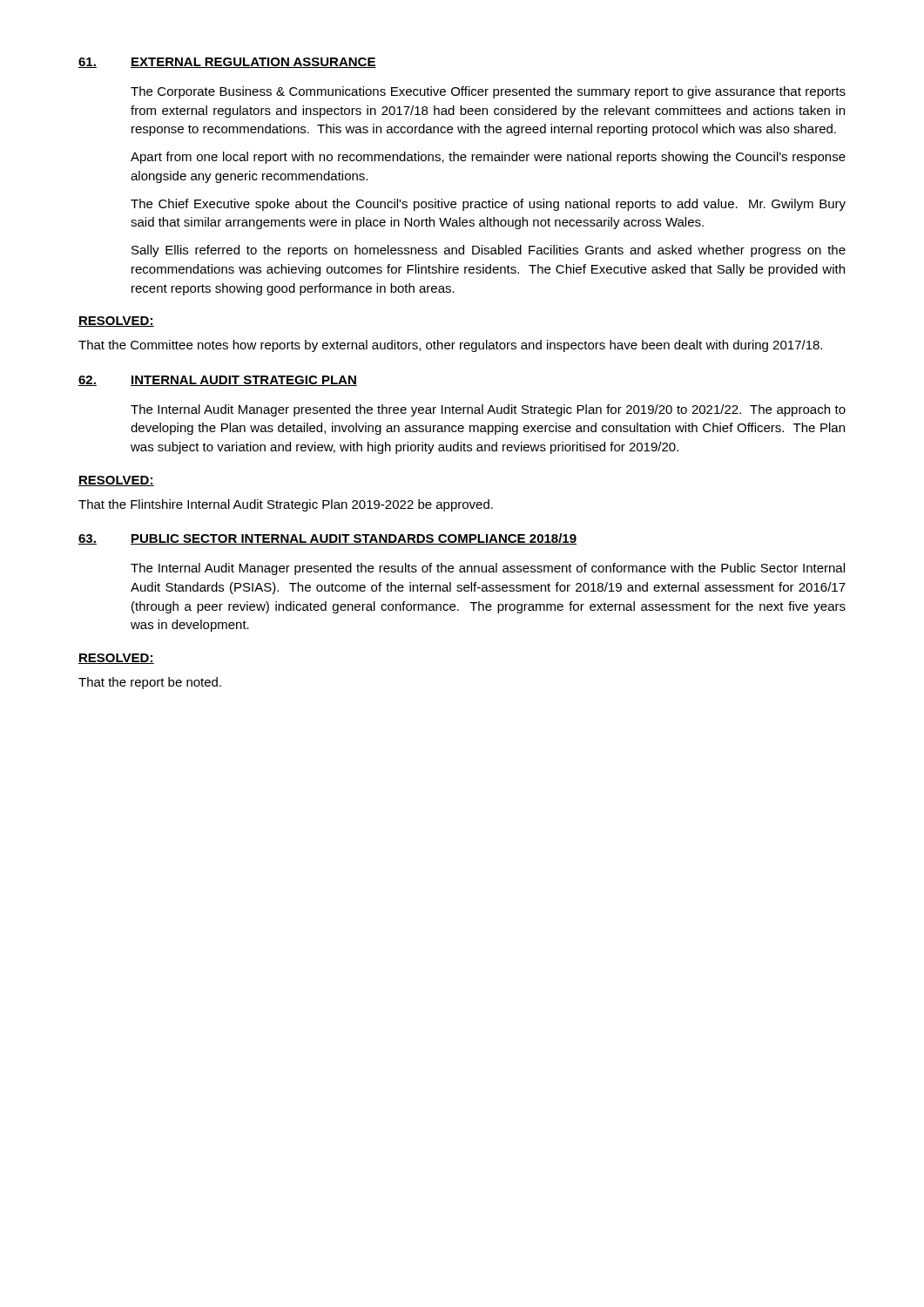Find the element starting "63. PUBLIC SECTOR INTERNAL AUDIT STANDARDS COMPLIANCE"

click(327, 539)
